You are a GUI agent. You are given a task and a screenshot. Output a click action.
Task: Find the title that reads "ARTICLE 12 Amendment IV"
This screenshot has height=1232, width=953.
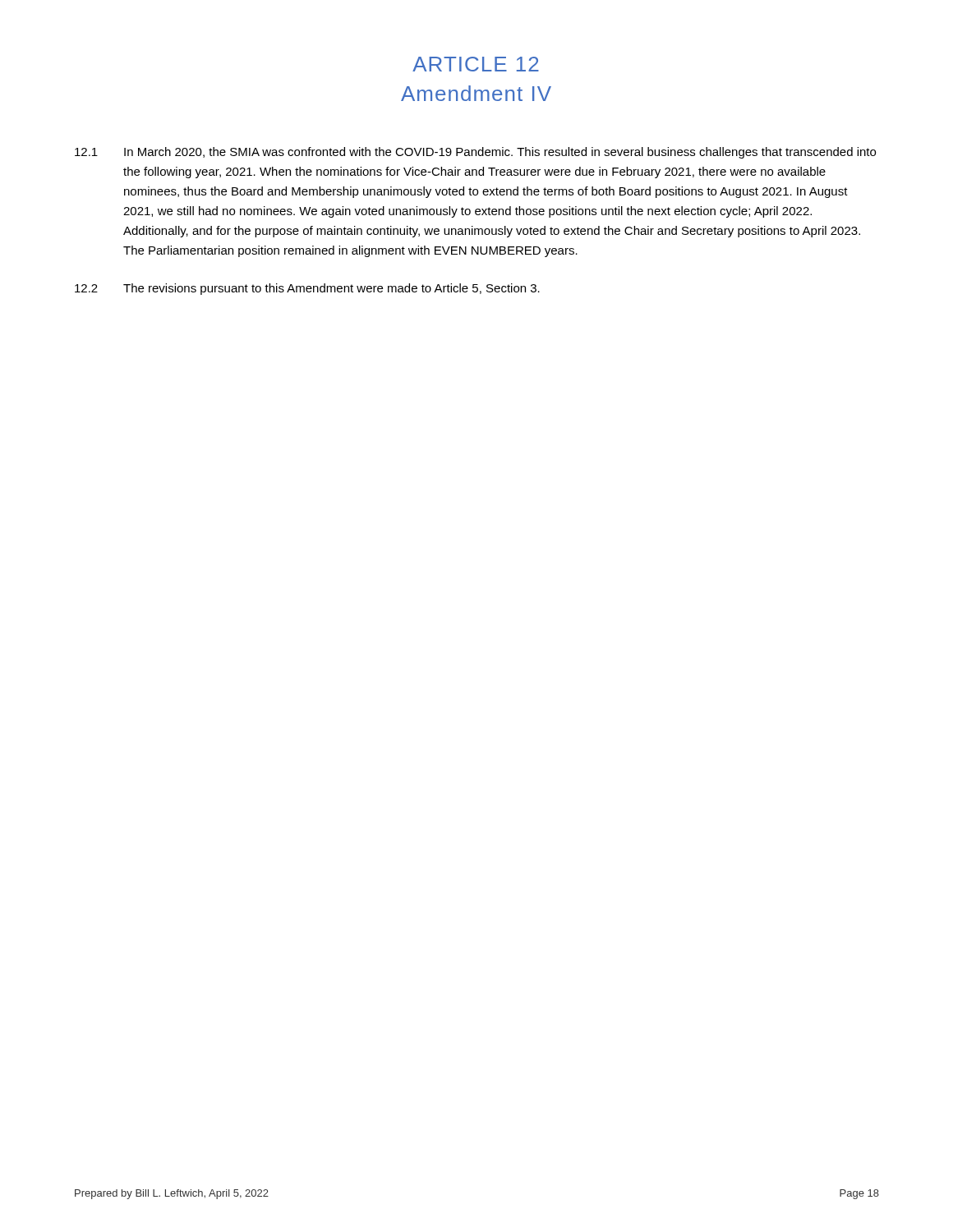[476, 79]
